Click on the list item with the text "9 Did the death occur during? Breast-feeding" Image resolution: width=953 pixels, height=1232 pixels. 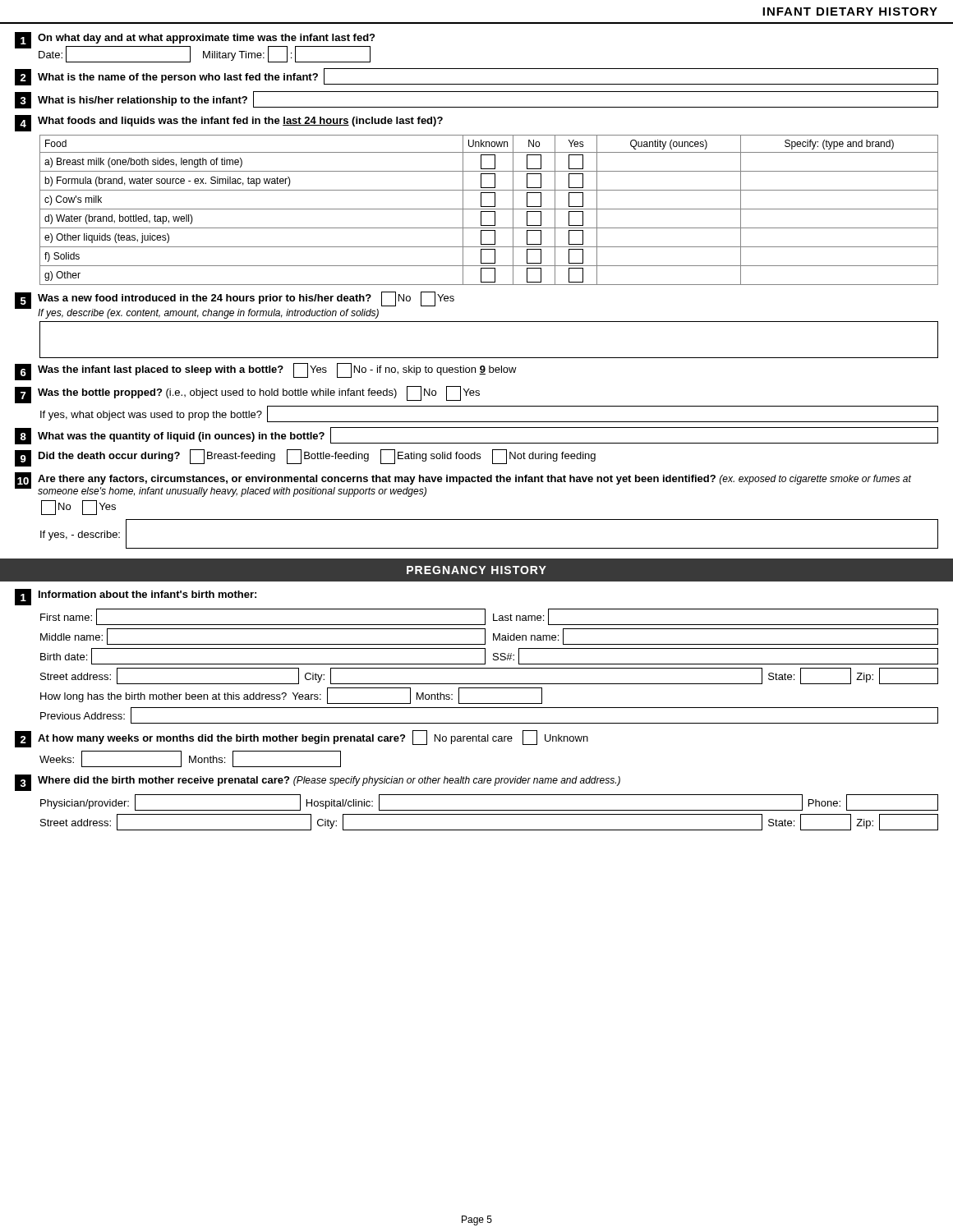(305, 458)
